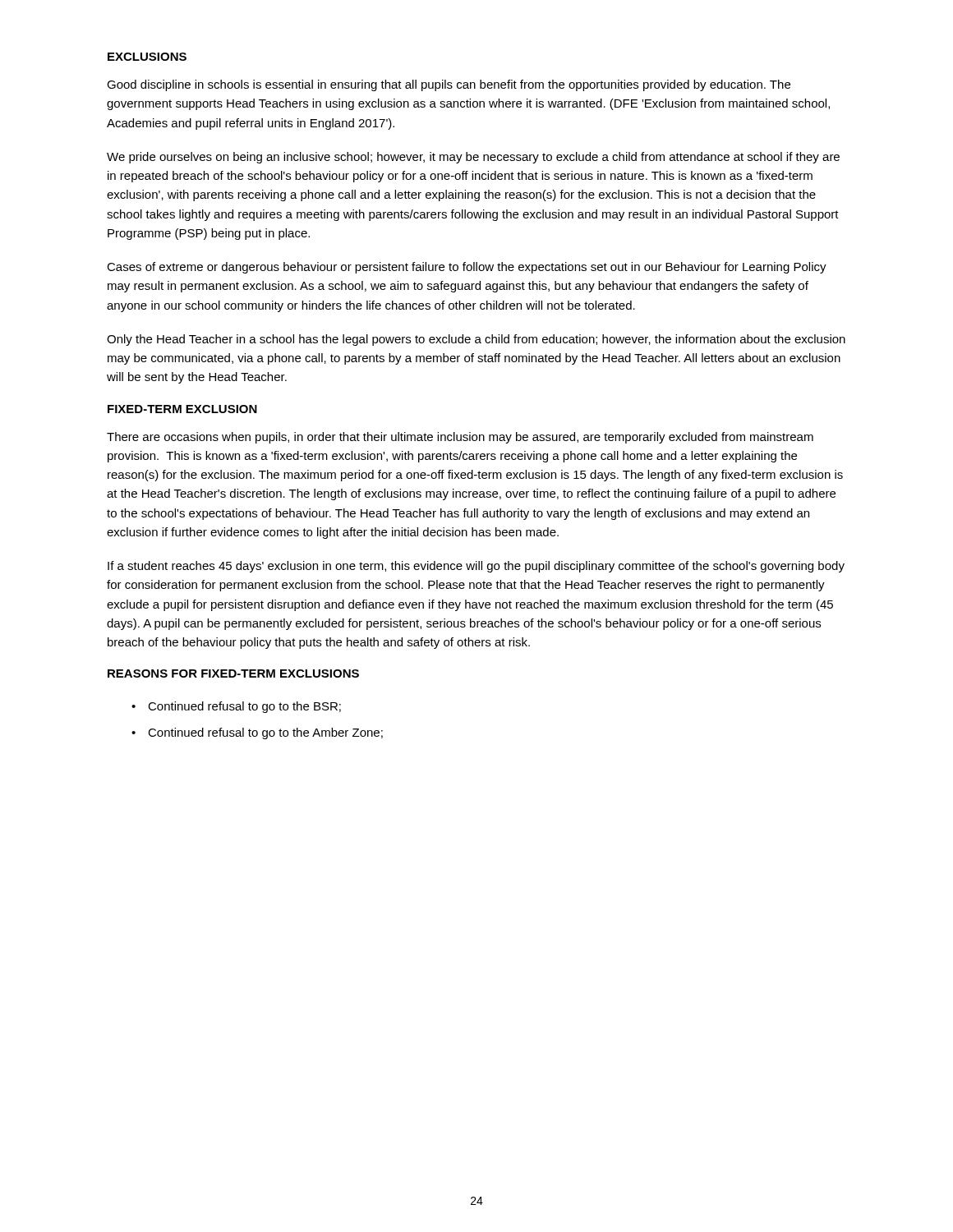Select the region starting "If a student reaches 45 days' exclusion"
Viewport: 953px width, 1232px height.
tap(476, 604)
